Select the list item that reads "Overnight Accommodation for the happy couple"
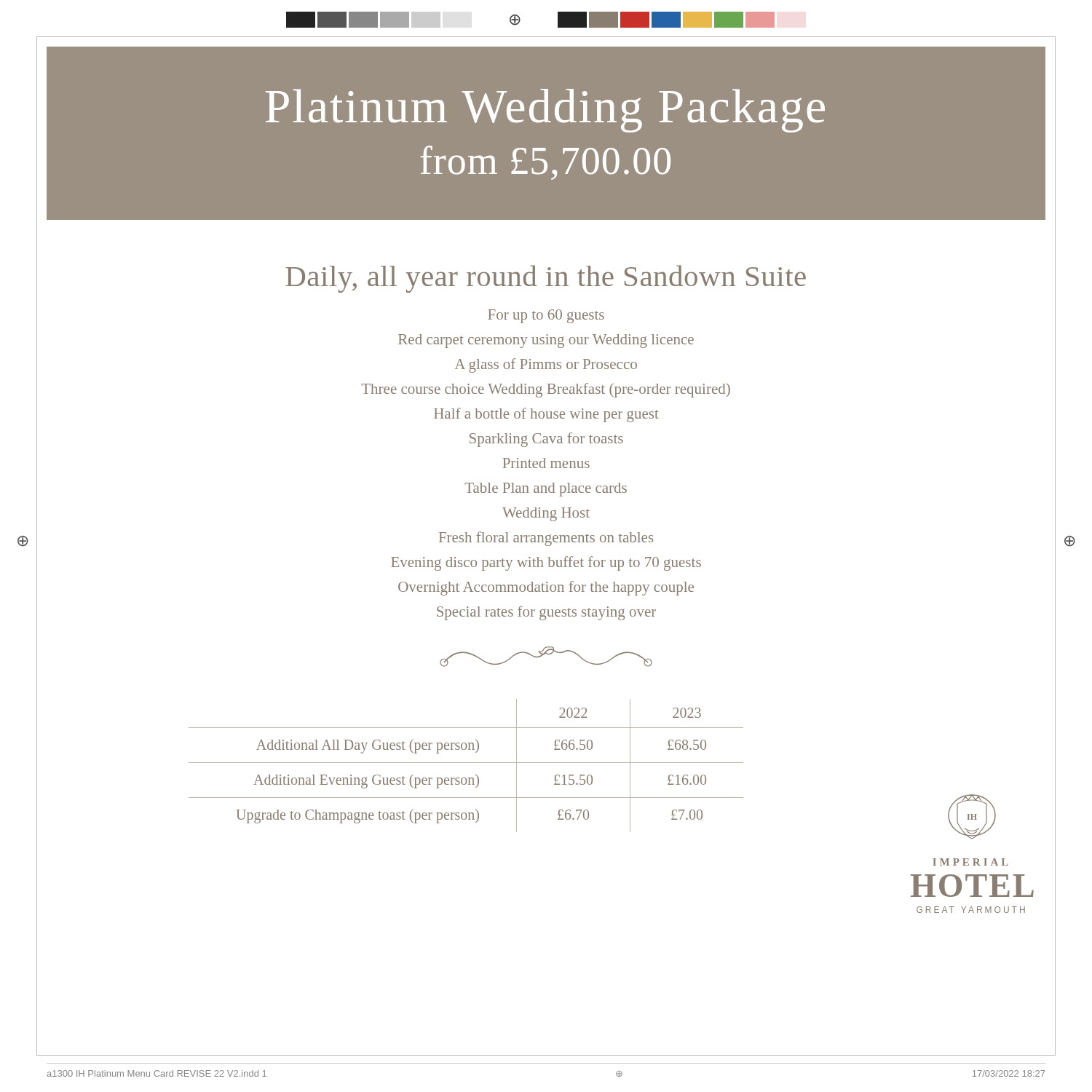1092x1092 pixels. (x=546, y=587)
